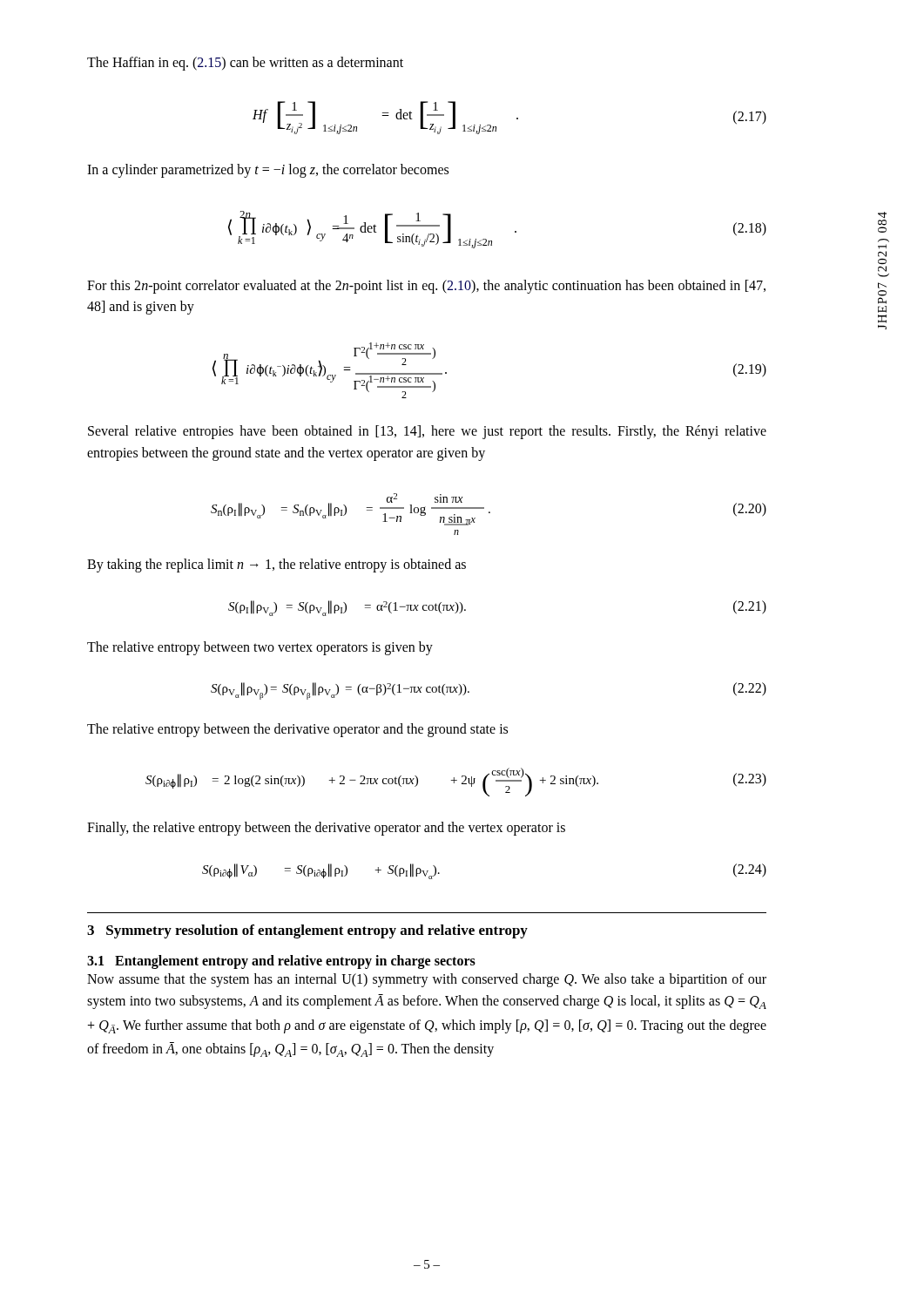Select the element starting "Now assume that"
The height and width of the screenshot is (1307, 924).
(427, 1016)
